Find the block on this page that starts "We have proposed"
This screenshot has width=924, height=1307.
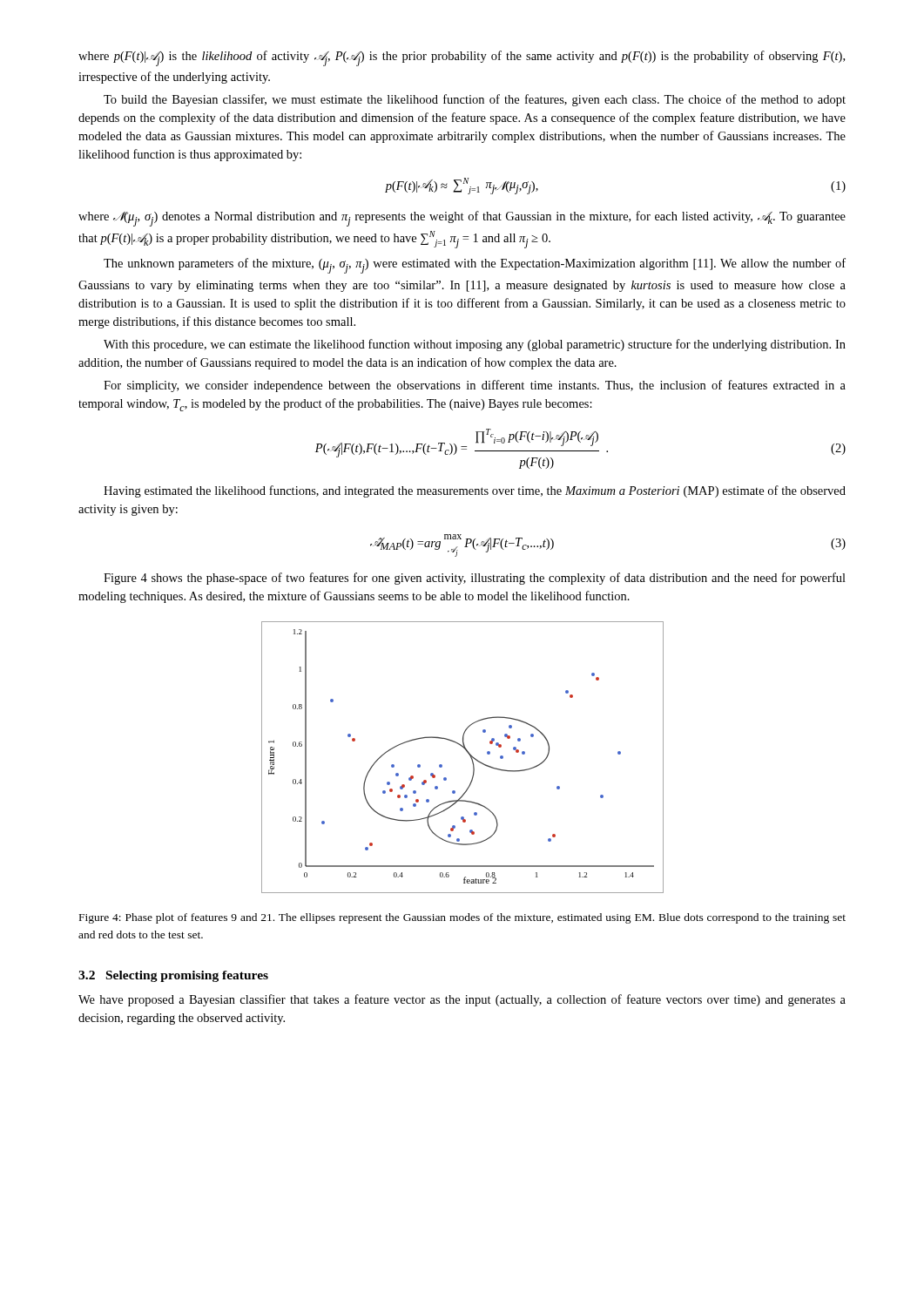tap(462, 1009)
